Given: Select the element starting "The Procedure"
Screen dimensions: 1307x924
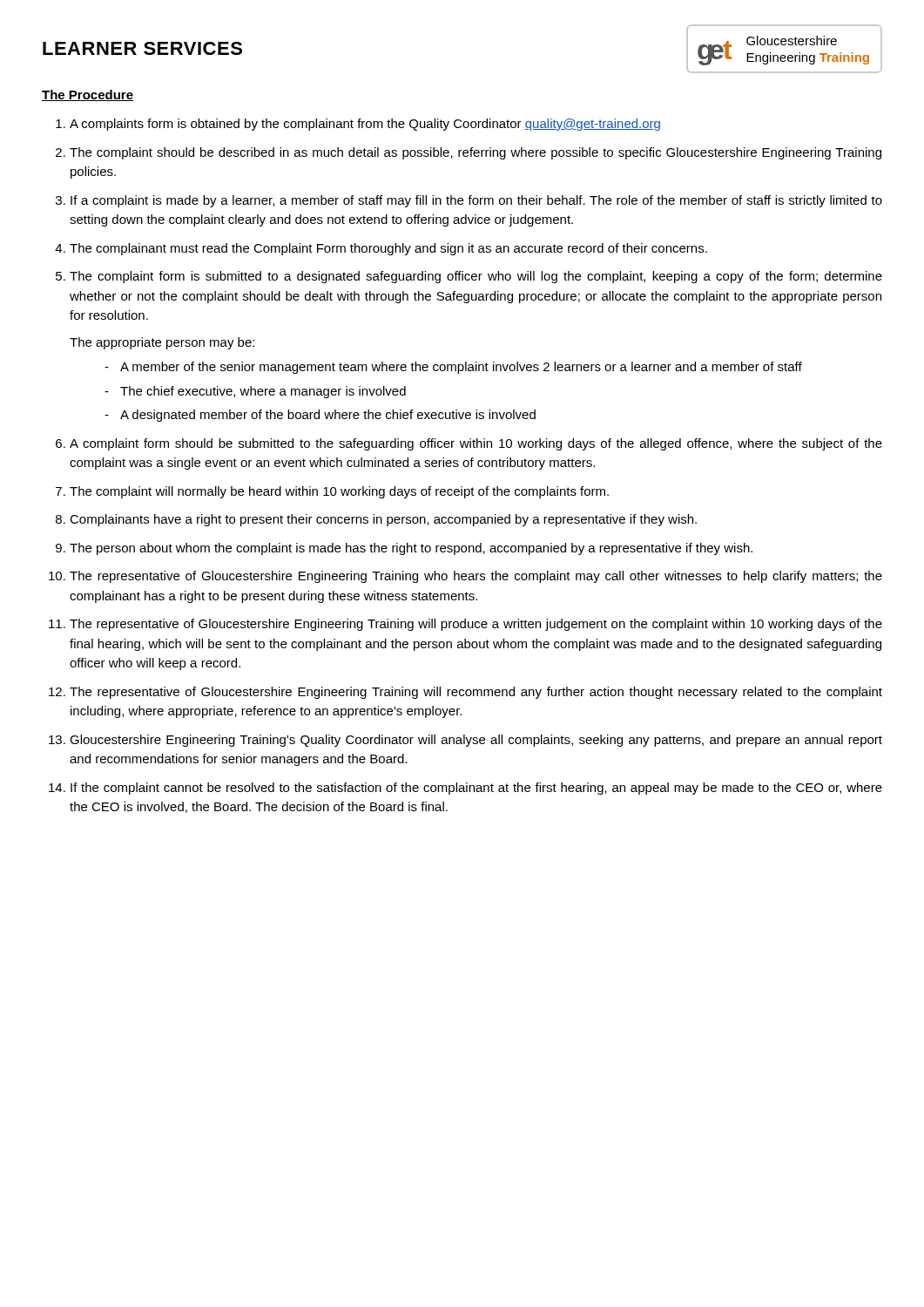Looking at the screenshot, I should coord(88,95).
